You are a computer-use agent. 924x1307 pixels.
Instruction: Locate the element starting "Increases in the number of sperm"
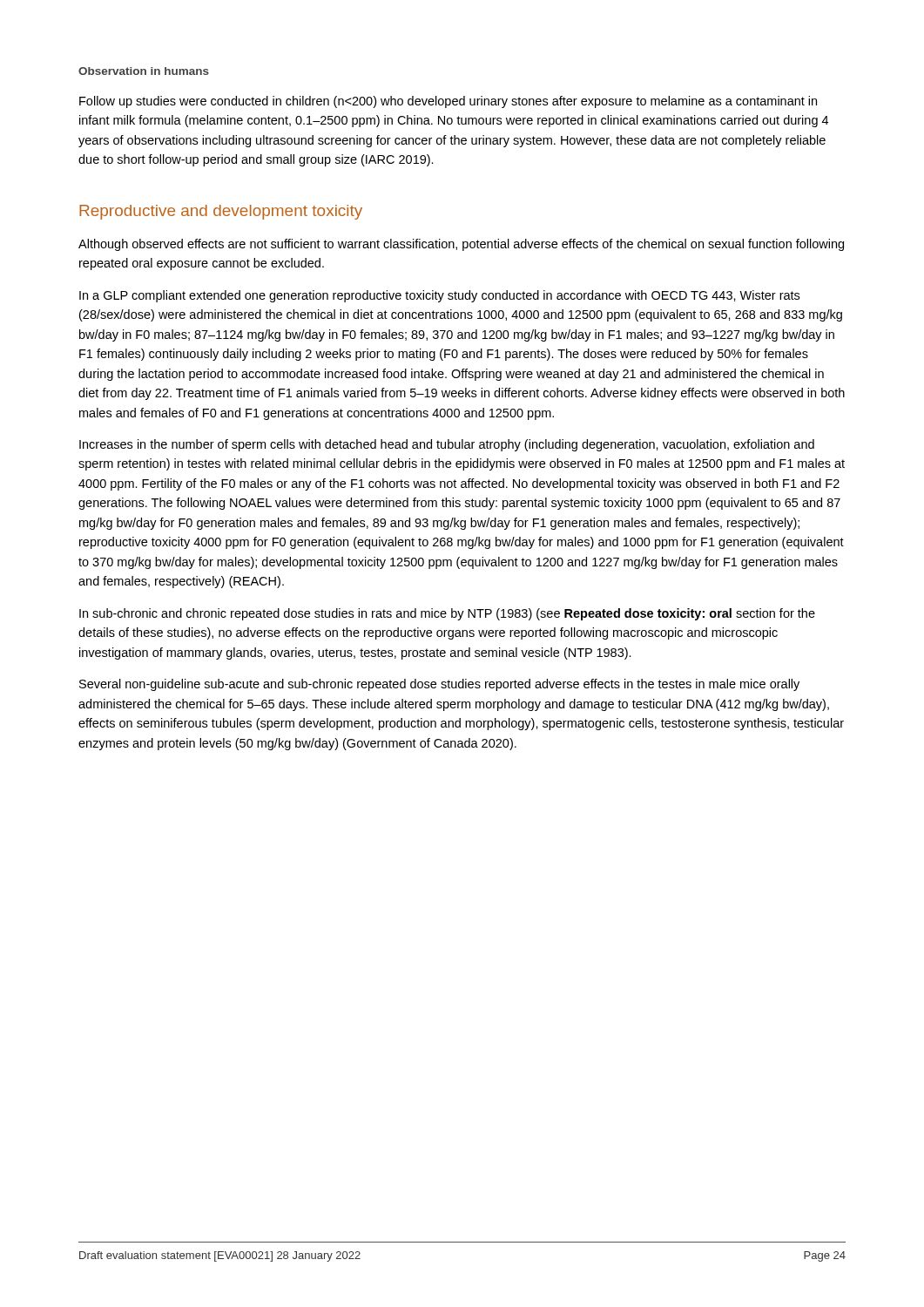point(462,513)
